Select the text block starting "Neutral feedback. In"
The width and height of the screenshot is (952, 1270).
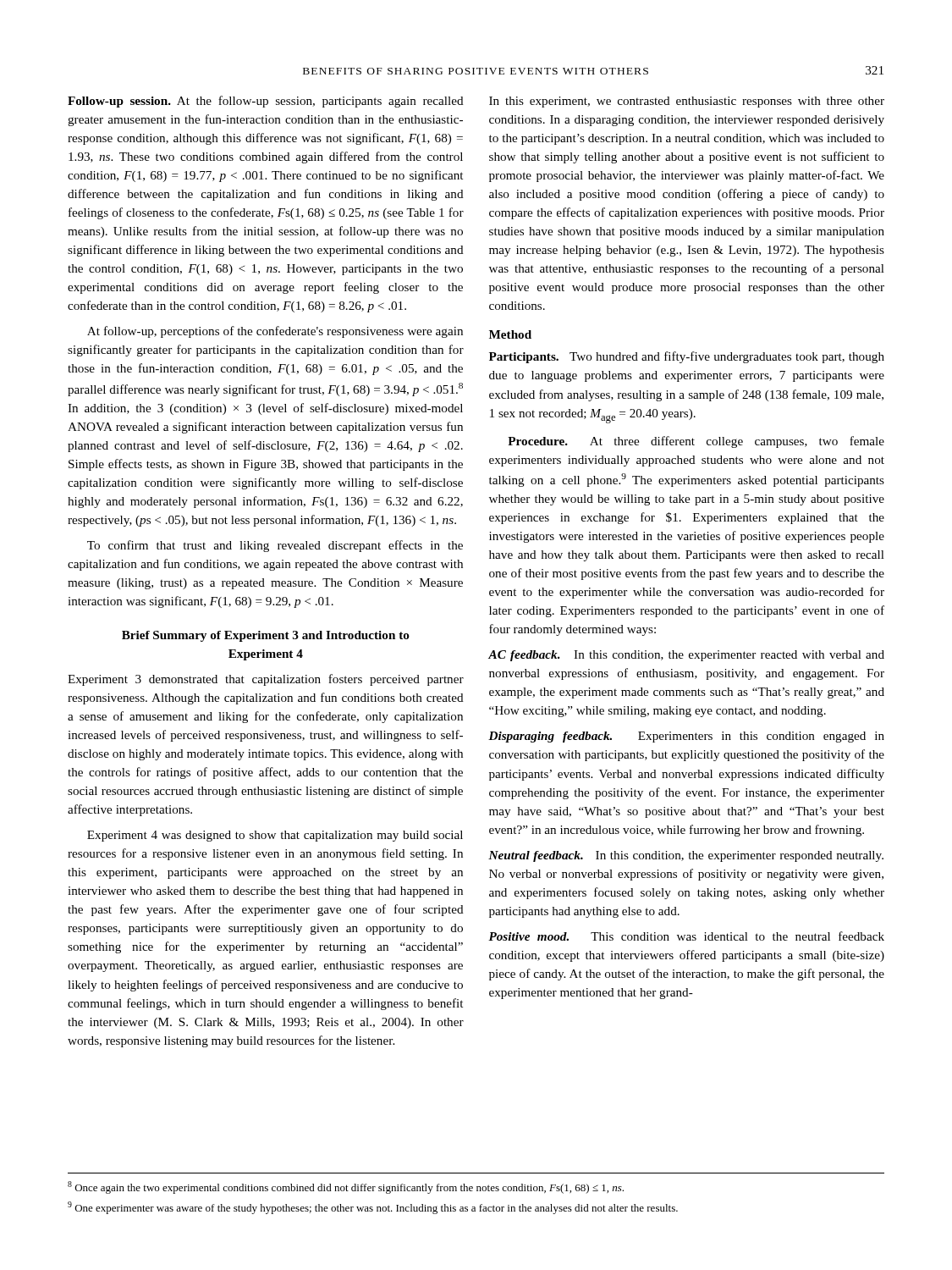tap(686, 883)
